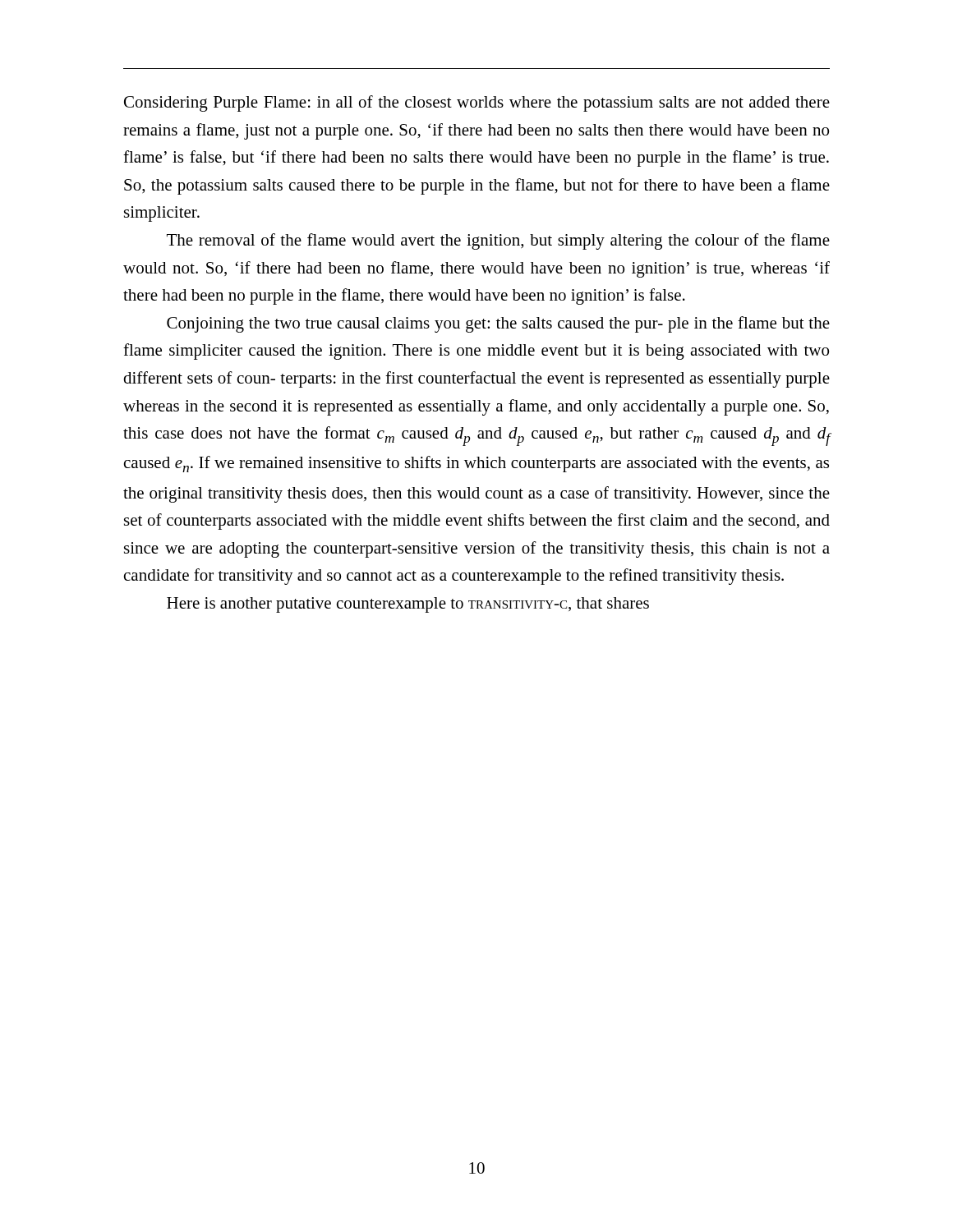The width and height of the screenshot is (953, 1232).
Task: Point to the block beginning "Conjoining the two true causal claims you"
Action: tap(476, 450)
